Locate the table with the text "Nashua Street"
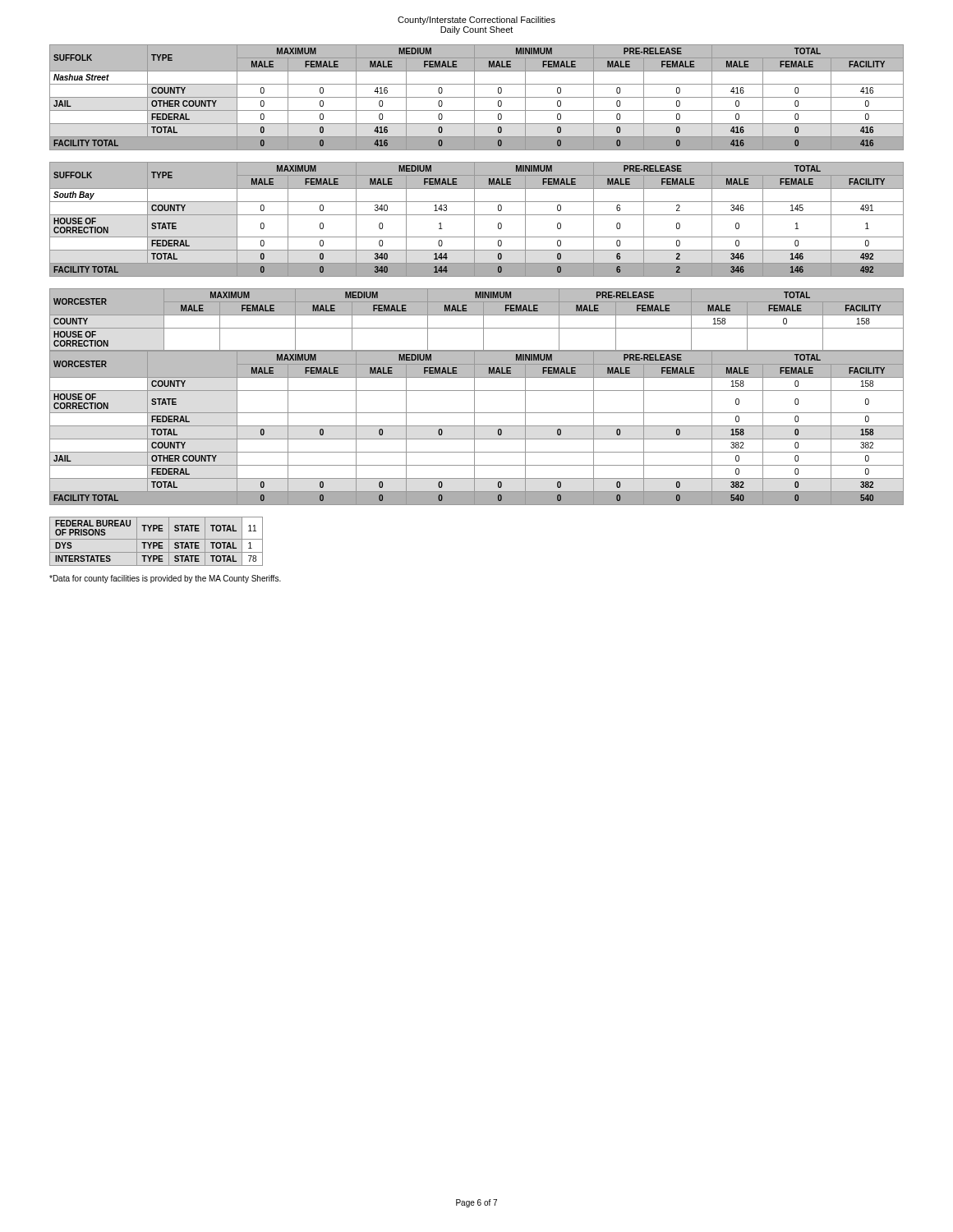The width and height of the screenshot is (953, 1232). point(476,97)
